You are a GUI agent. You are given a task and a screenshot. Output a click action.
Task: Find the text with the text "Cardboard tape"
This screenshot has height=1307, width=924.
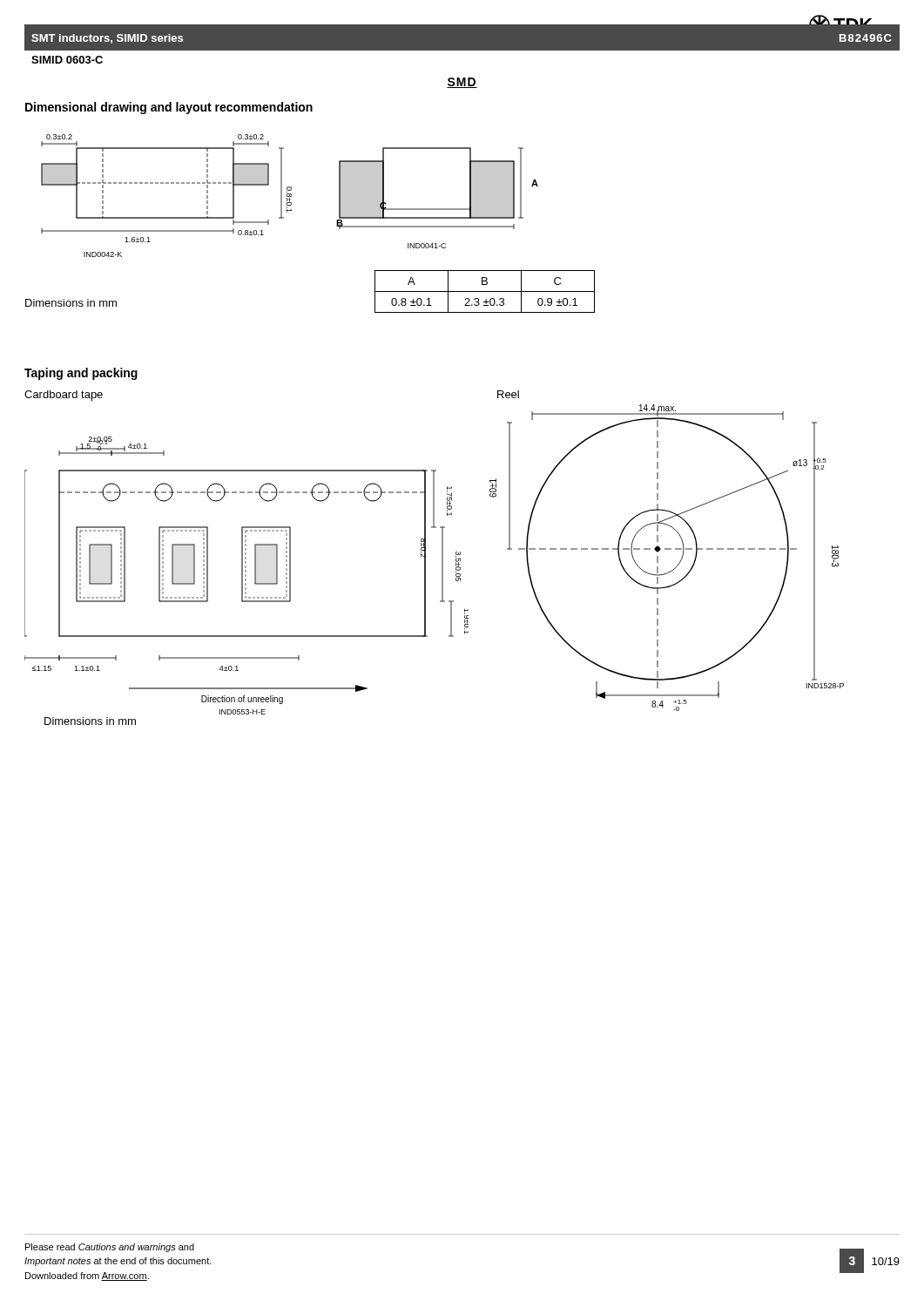coord(64,394)
